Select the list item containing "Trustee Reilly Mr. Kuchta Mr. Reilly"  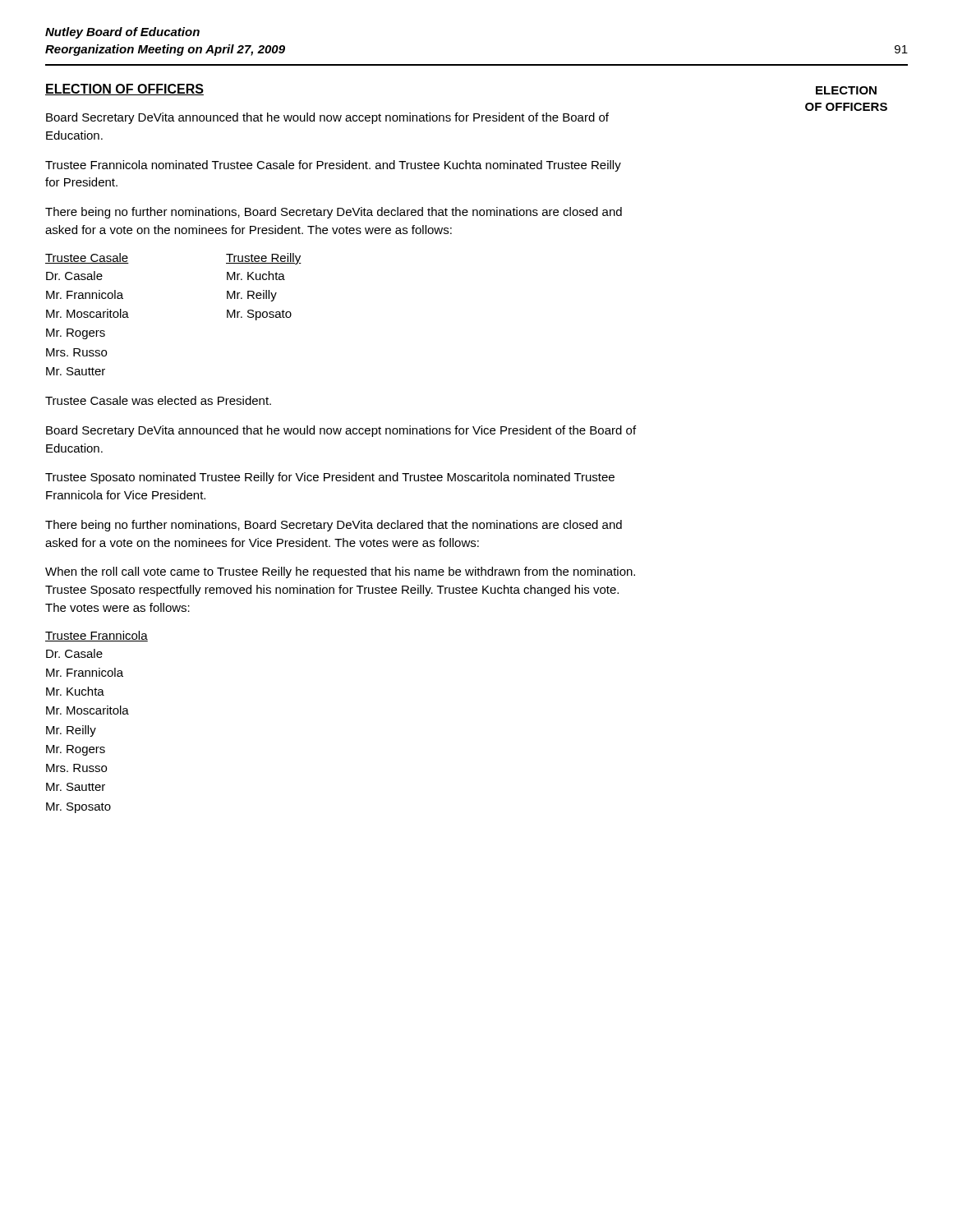coord(292,287)
